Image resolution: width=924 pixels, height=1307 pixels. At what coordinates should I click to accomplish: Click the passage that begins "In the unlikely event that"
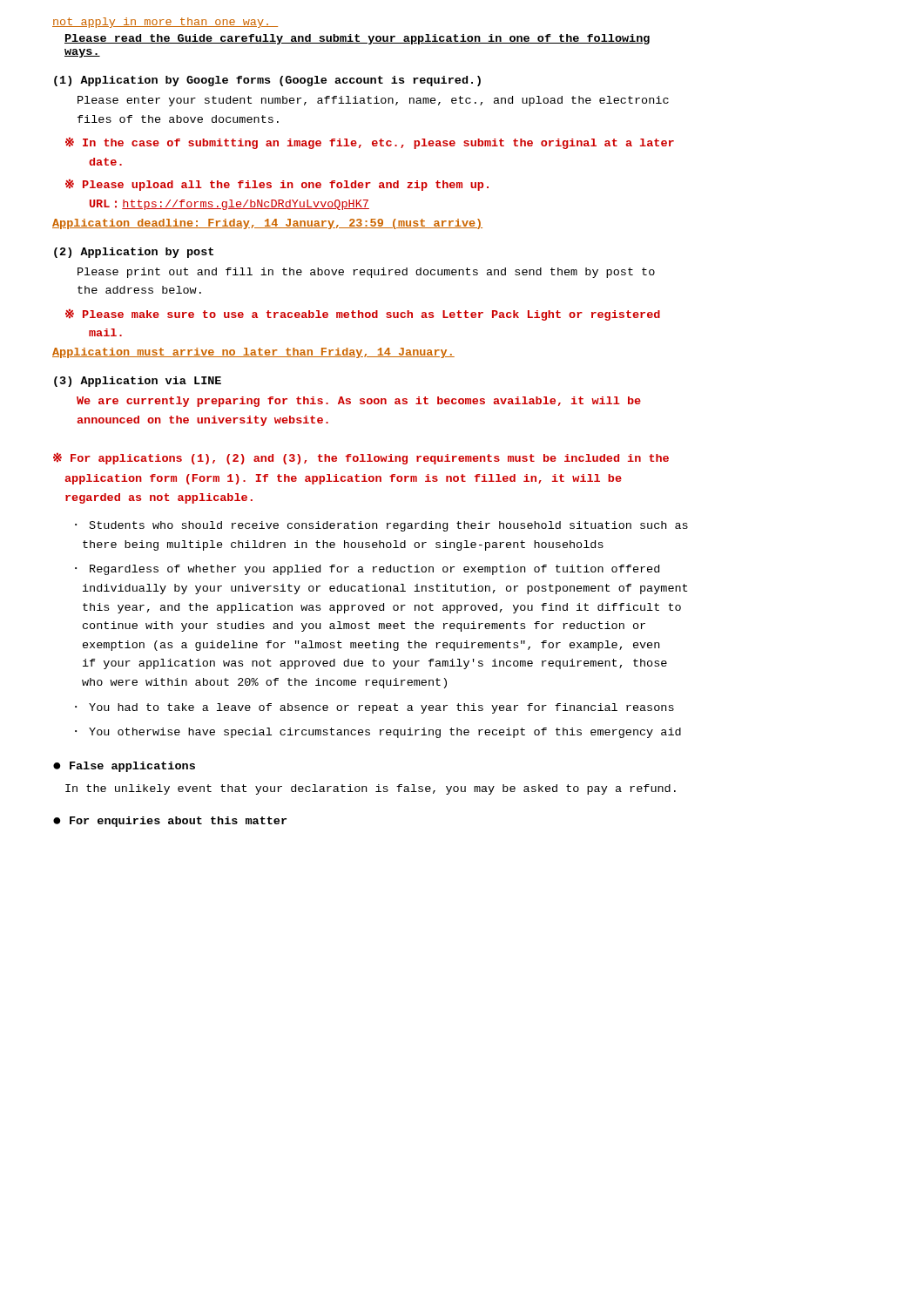pyautogui.click(x=371, y=789)
